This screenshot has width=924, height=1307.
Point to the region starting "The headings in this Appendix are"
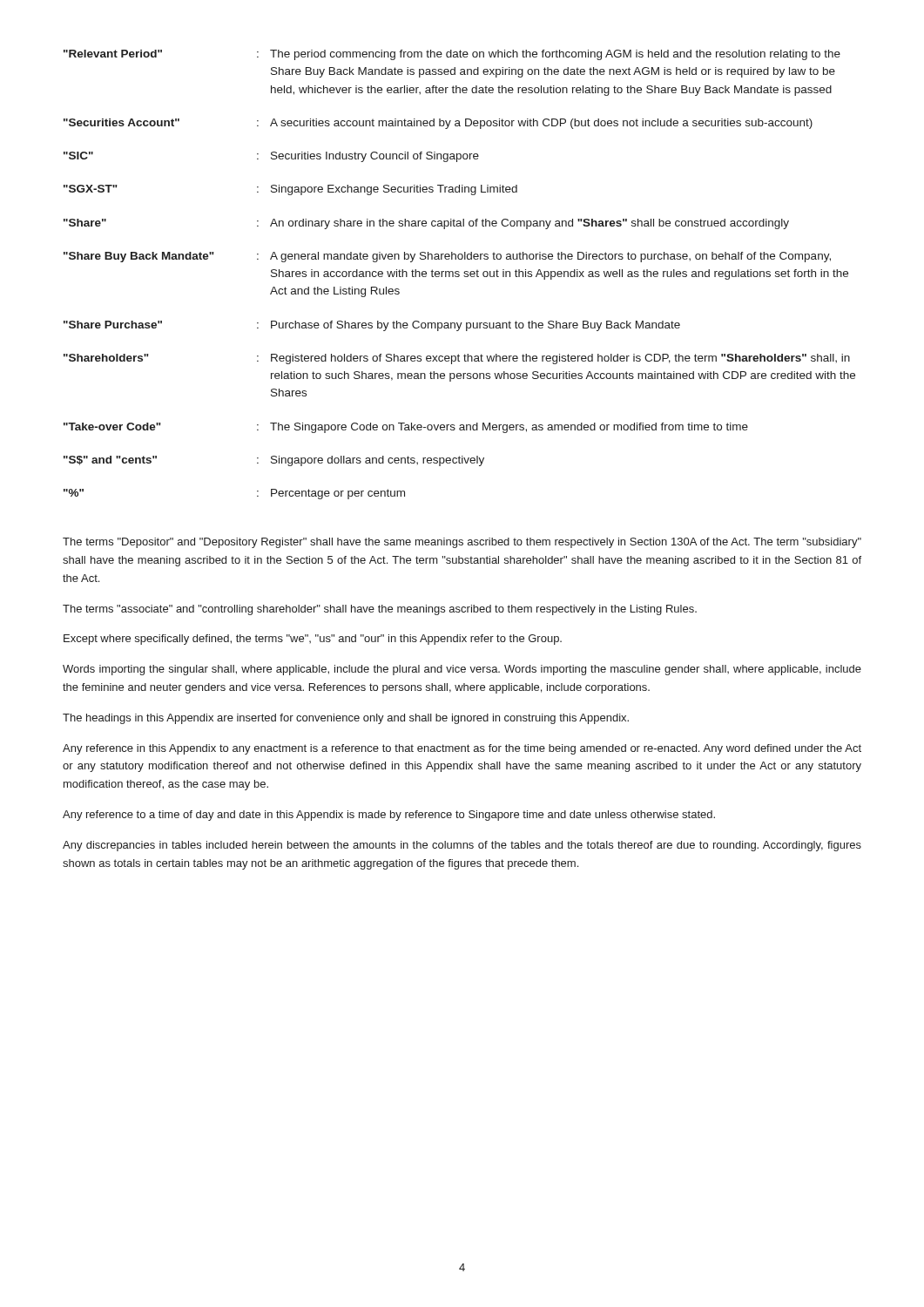pos(346,717)
